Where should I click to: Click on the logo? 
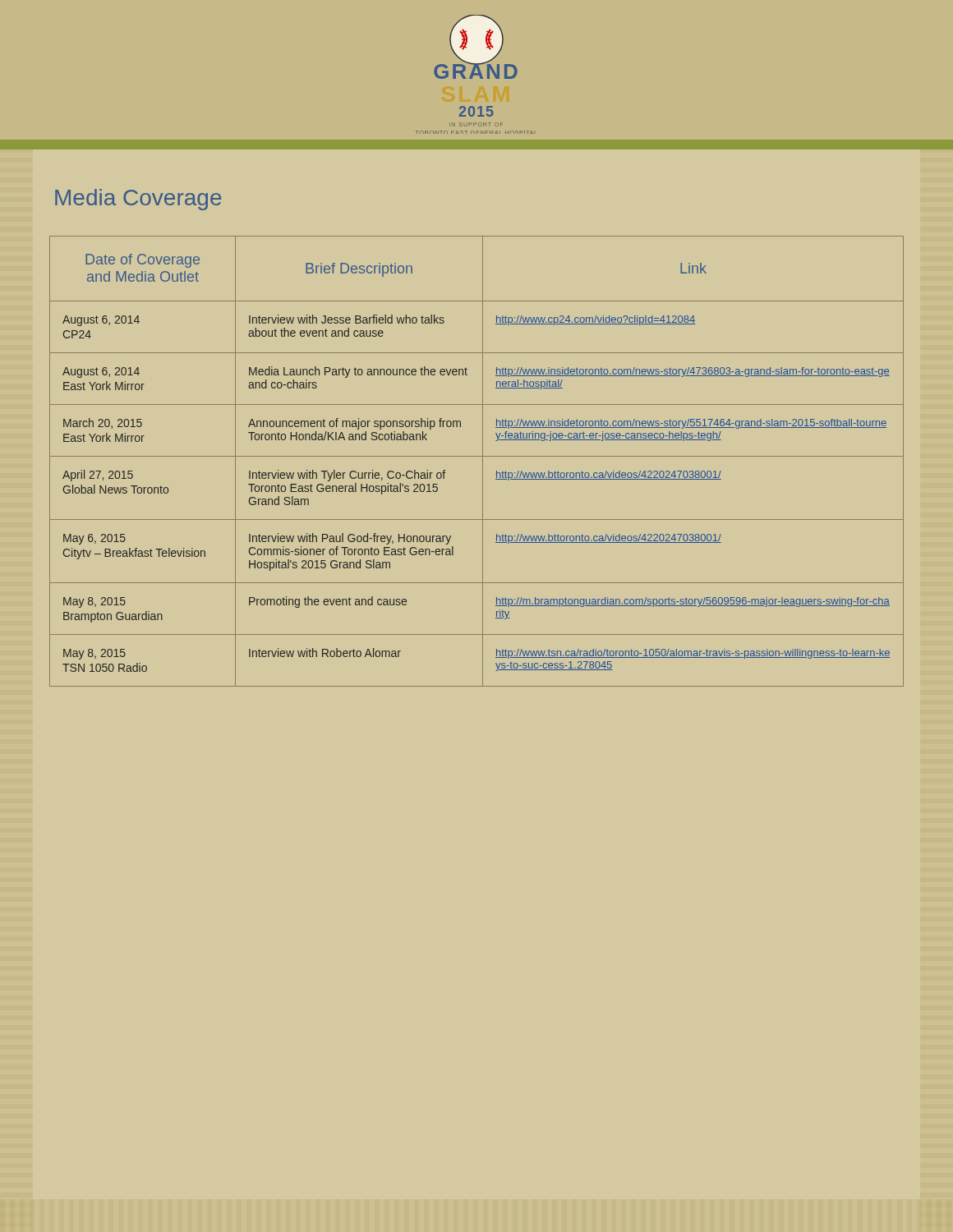click(476, 74)
